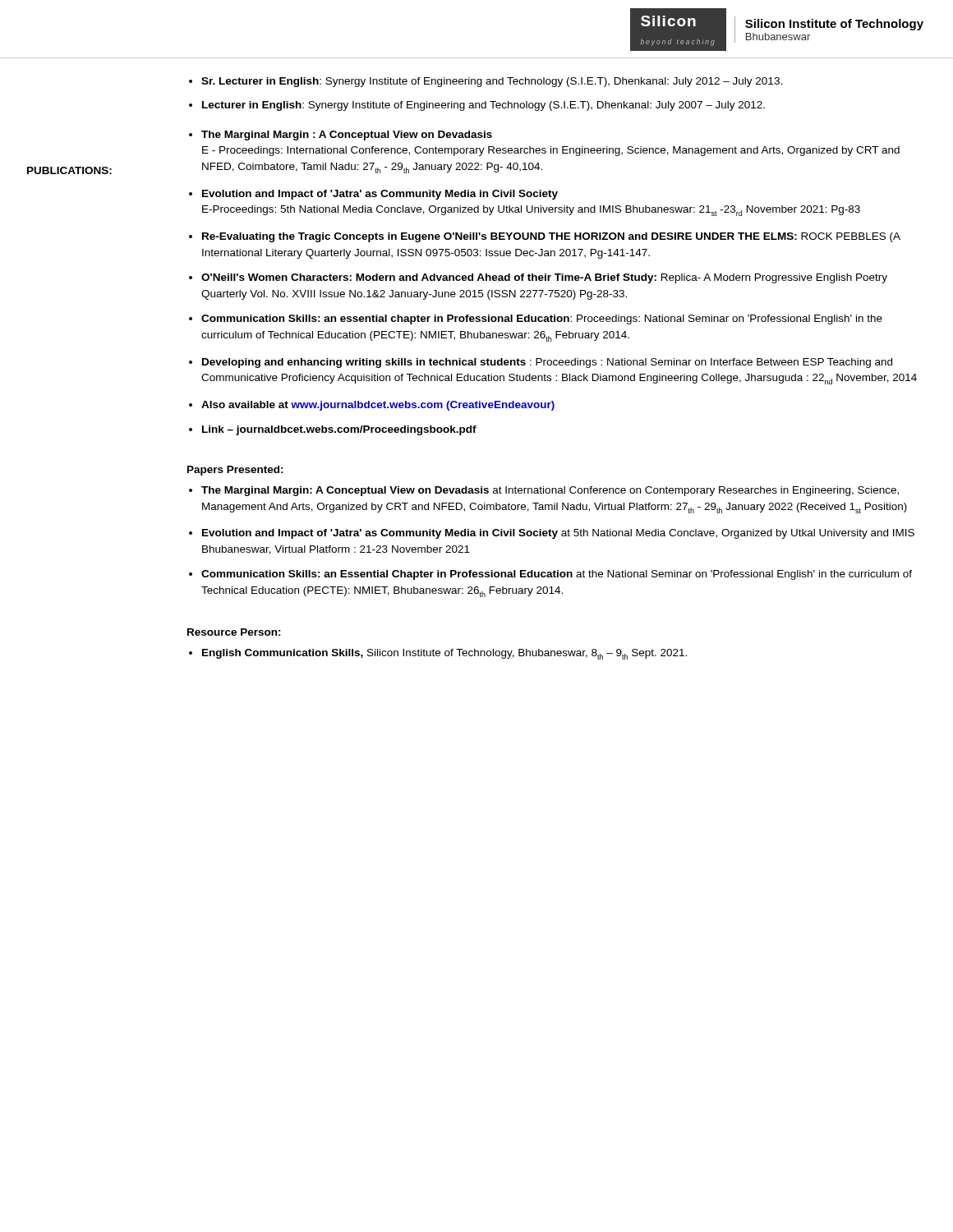Click on the list item with the text "Developing and enhancing"
The height and width of the screenshot is (1232, 953).
coord(559,371)
